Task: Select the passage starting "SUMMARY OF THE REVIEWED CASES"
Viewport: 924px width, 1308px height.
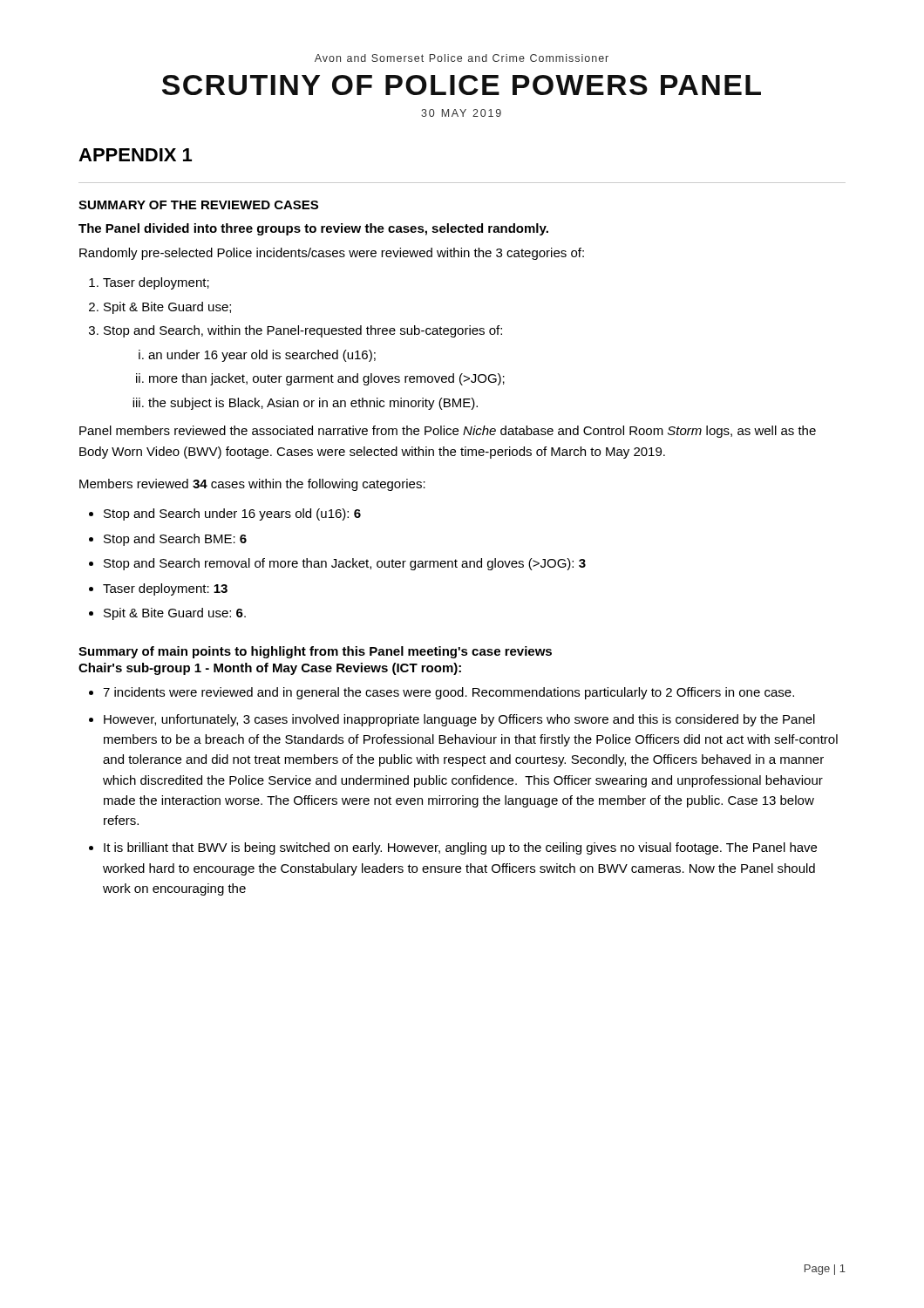Action: tap(199, 205)
